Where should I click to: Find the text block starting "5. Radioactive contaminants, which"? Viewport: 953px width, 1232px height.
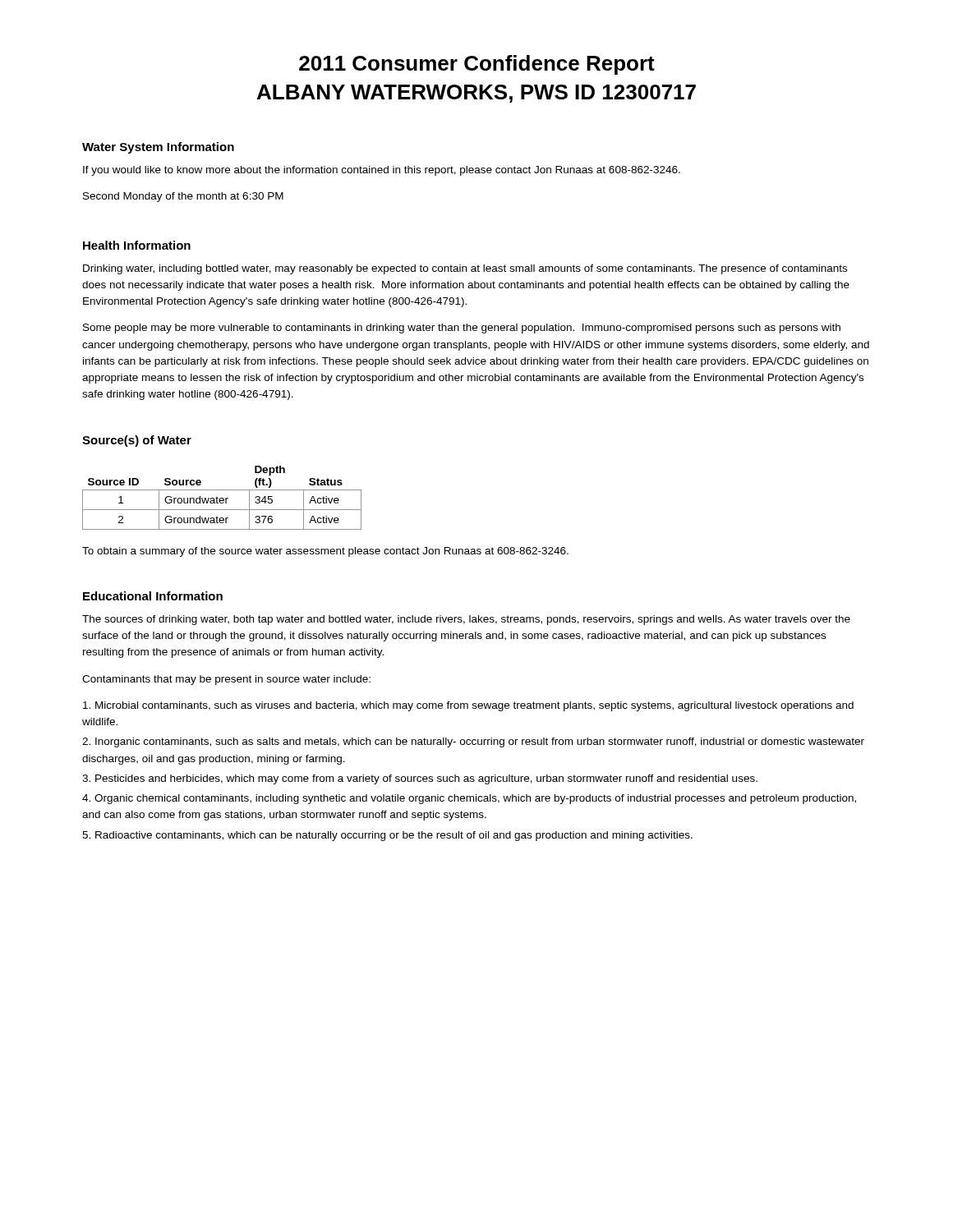point(388,835)
